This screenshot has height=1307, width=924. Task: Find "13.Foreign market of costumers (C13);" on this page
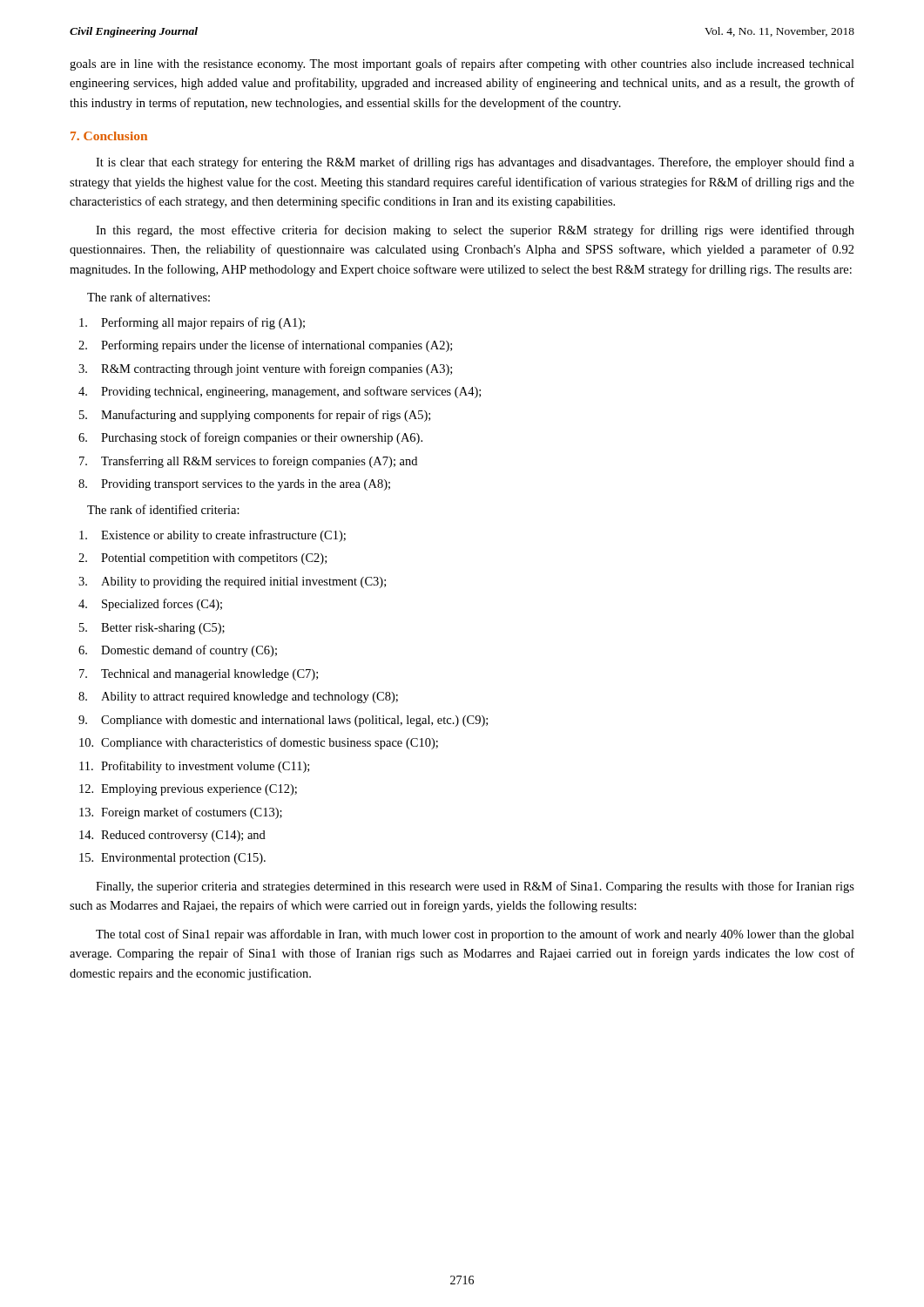181,813
